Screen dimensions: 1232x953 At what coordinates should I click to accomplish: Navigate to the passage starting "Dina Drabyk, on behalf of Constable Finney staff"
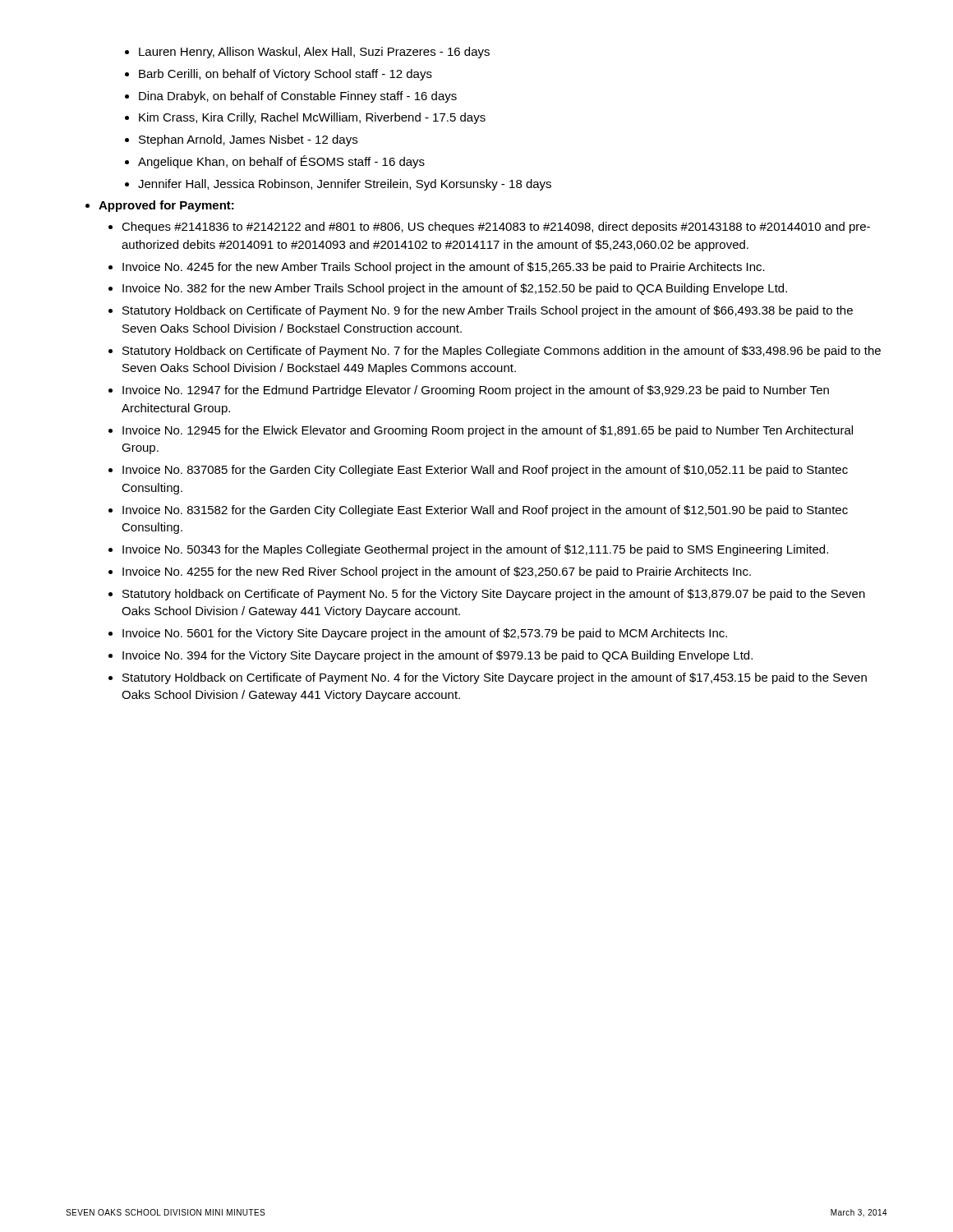click(298, 95)
